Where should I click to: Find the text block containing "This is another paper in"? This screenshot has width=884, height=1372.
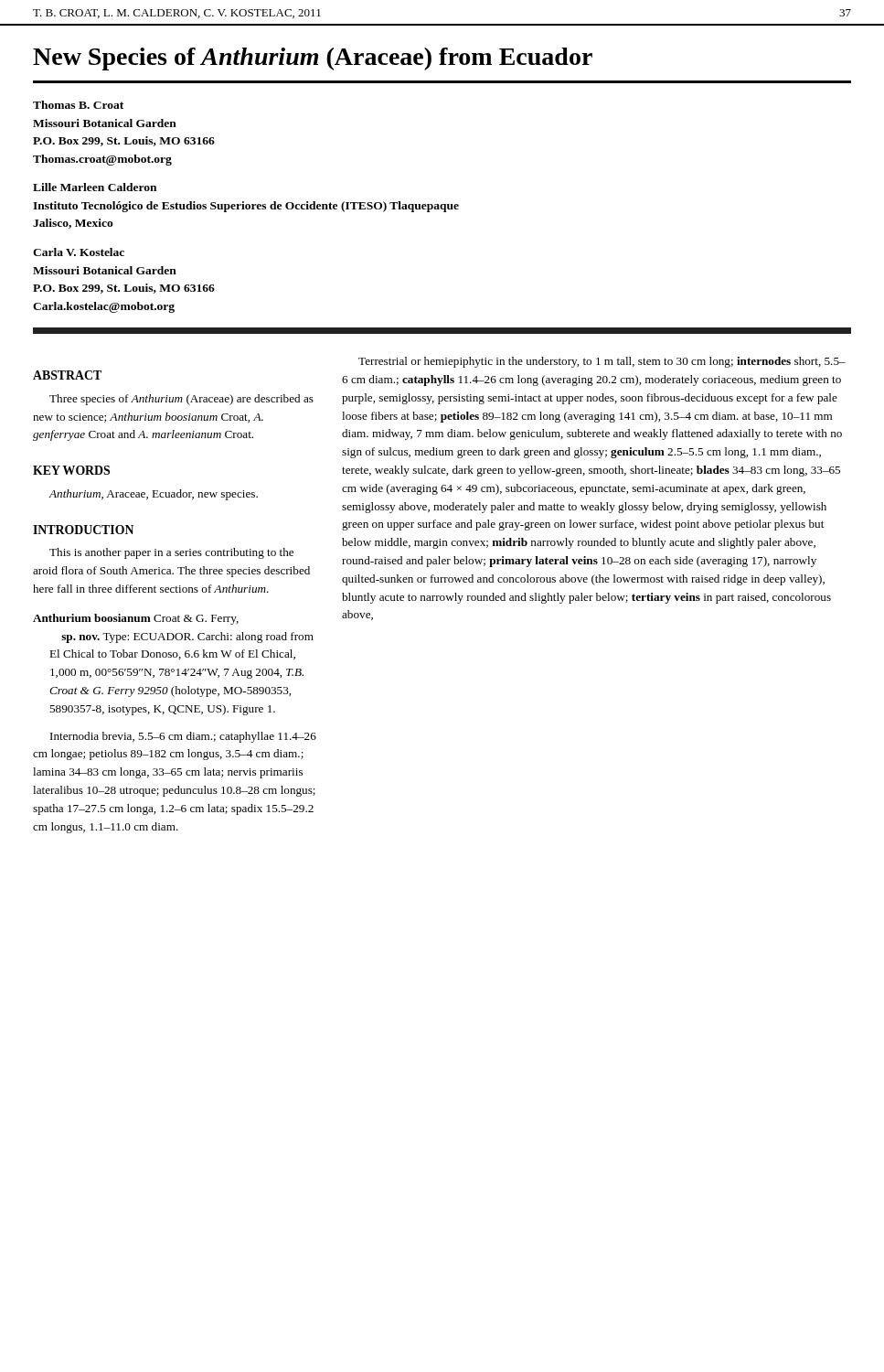[172, 570]
